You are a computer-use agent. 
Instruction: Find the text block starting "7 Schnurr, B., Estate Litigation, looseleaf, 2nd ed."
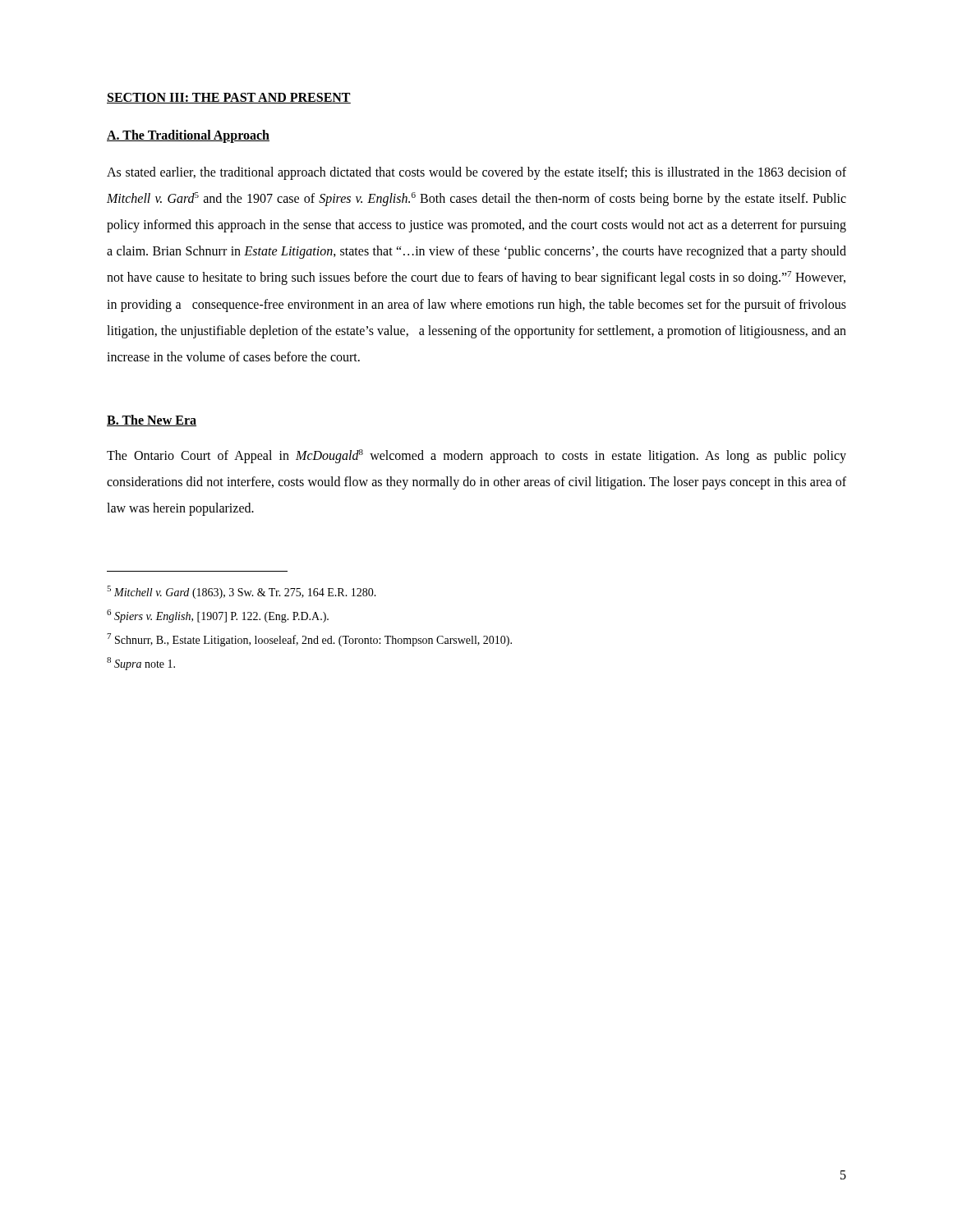pos(310,639)
